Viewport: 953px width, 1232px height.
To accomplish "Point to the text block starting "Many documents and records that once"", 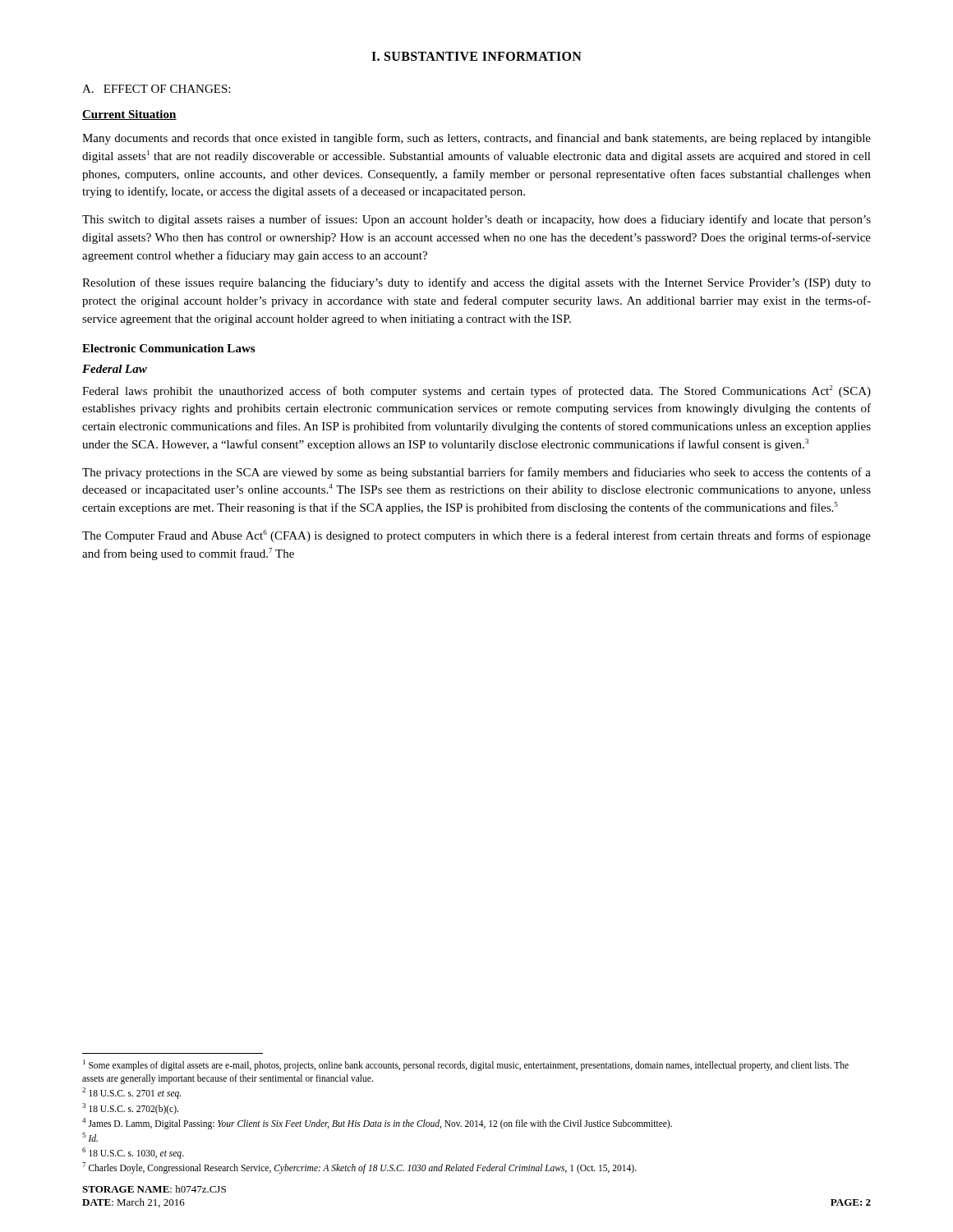I will pos(476,165).
